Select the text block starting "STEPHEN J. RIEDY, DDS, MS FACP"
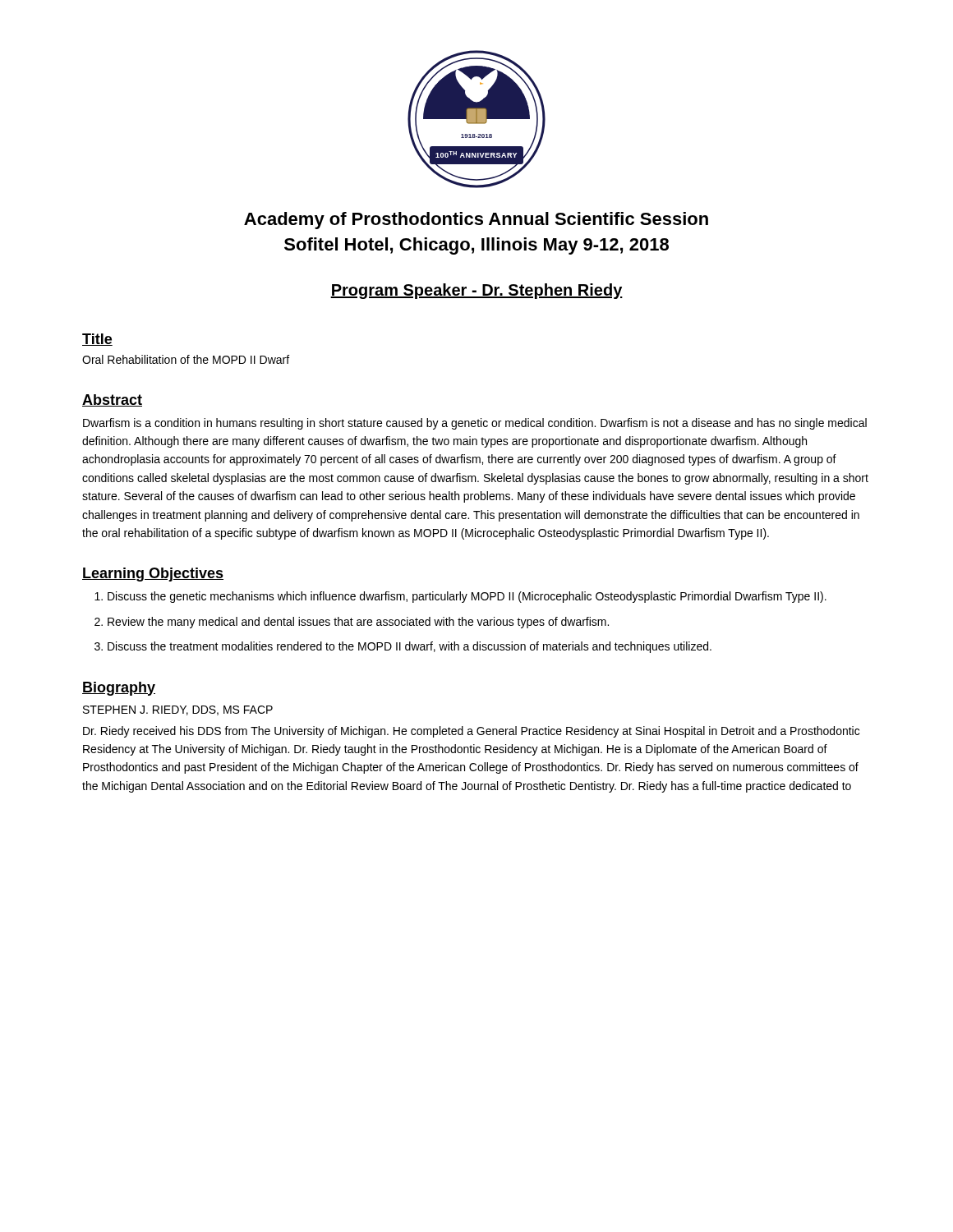The width and height of the screenshot is (953, 1232). [x=178, y=709]
